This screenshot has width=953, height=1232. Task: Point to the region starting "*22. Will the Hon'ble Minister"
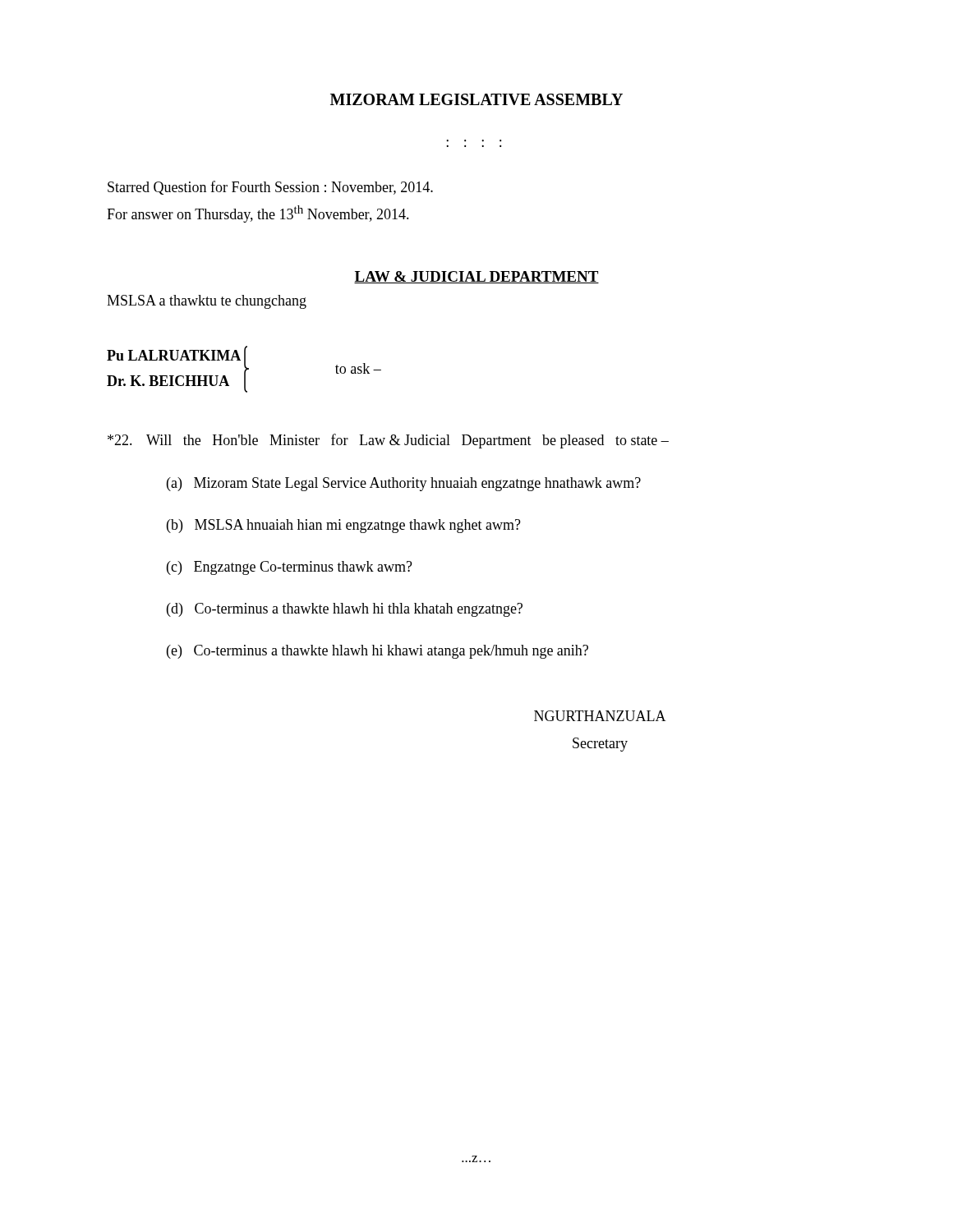pyautogui.click(x=388, y=440)
